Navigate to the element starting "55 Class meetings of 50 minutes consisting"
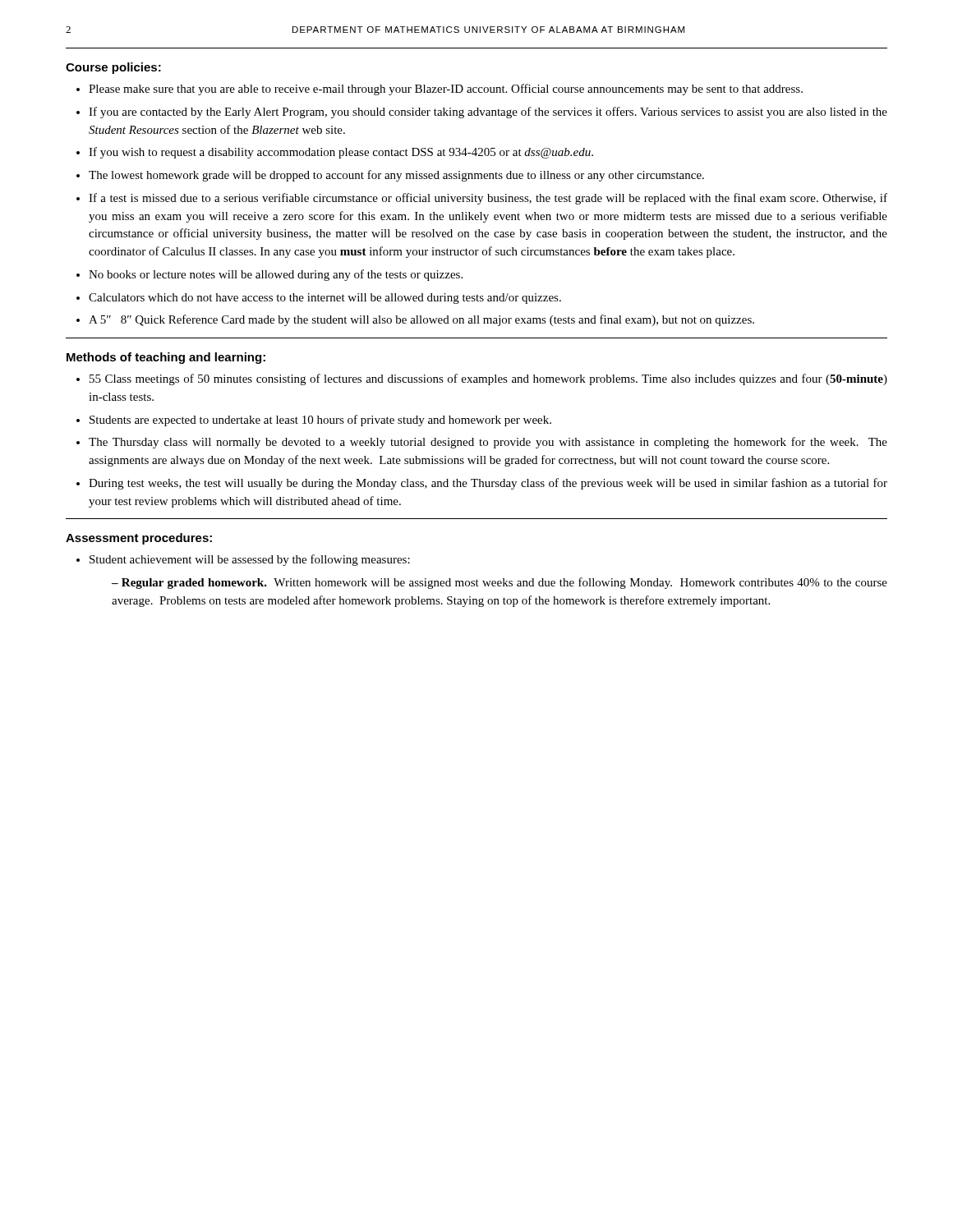This screenshot has height=1232, width=953. [x=476, y=388]
